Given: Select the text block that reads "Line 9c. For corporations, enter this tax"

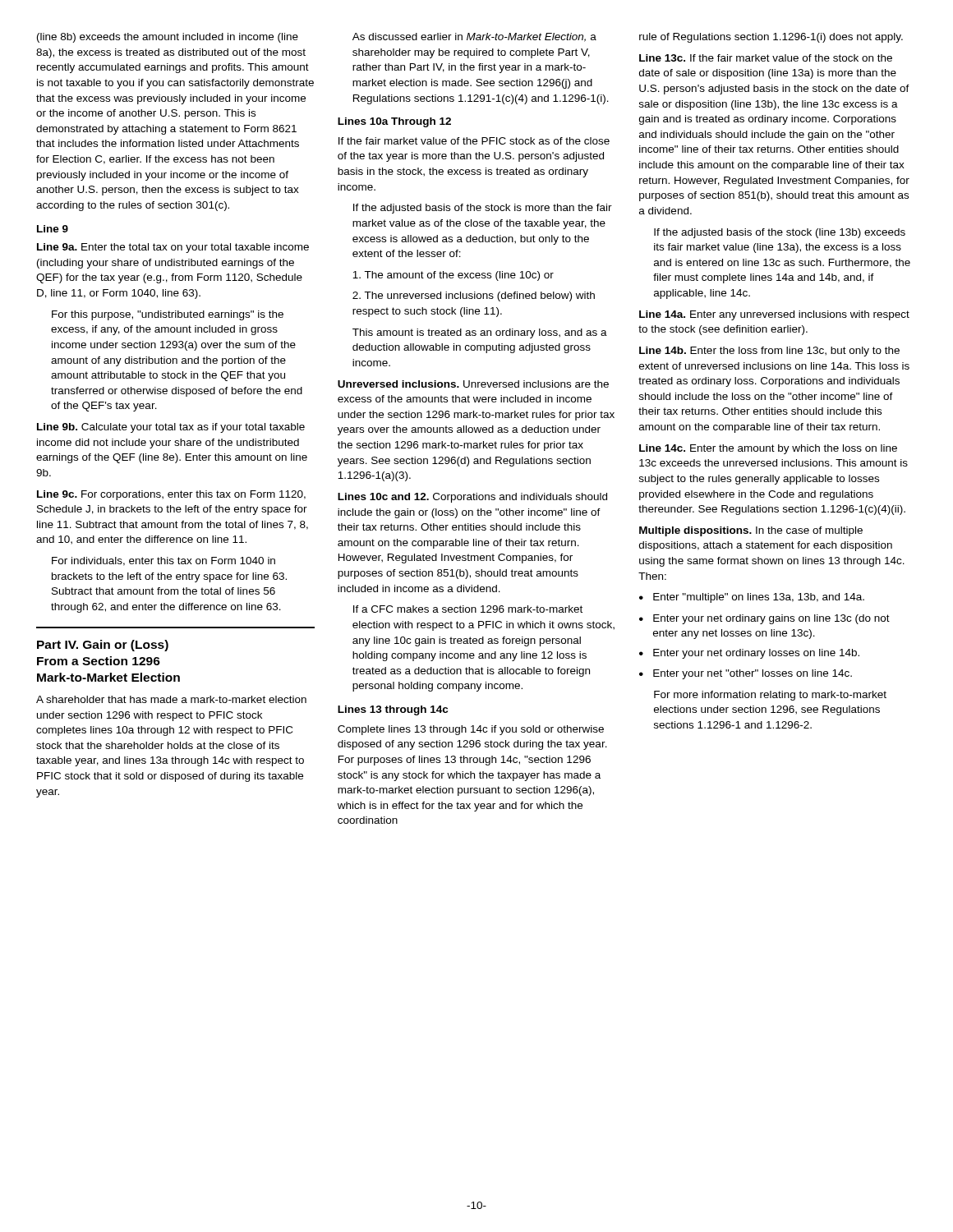Looking at the screenshot, I should point(175,517).
